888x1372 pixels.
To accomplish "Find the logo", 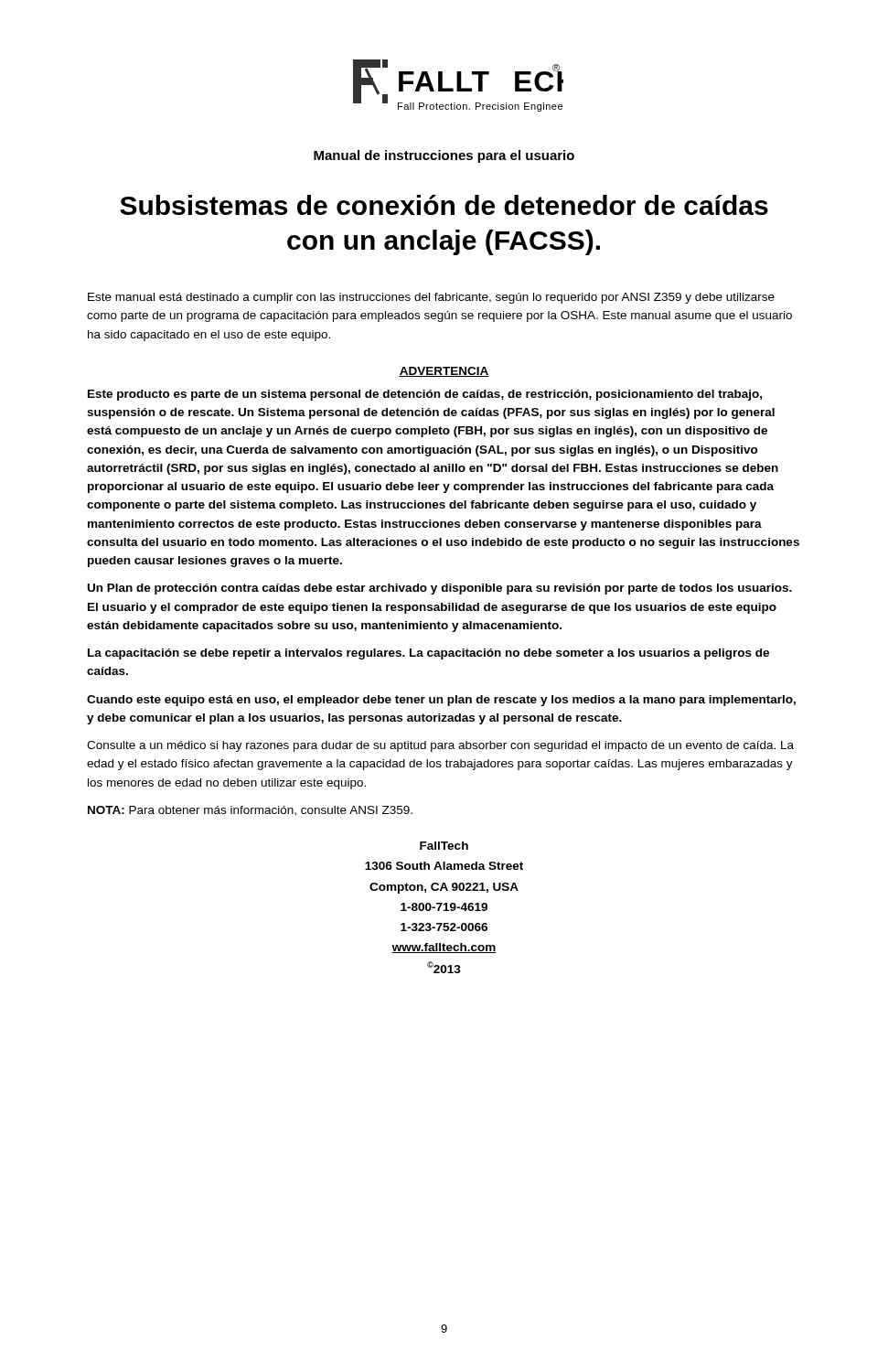I will pyautogui.click(x=444, y=93).
